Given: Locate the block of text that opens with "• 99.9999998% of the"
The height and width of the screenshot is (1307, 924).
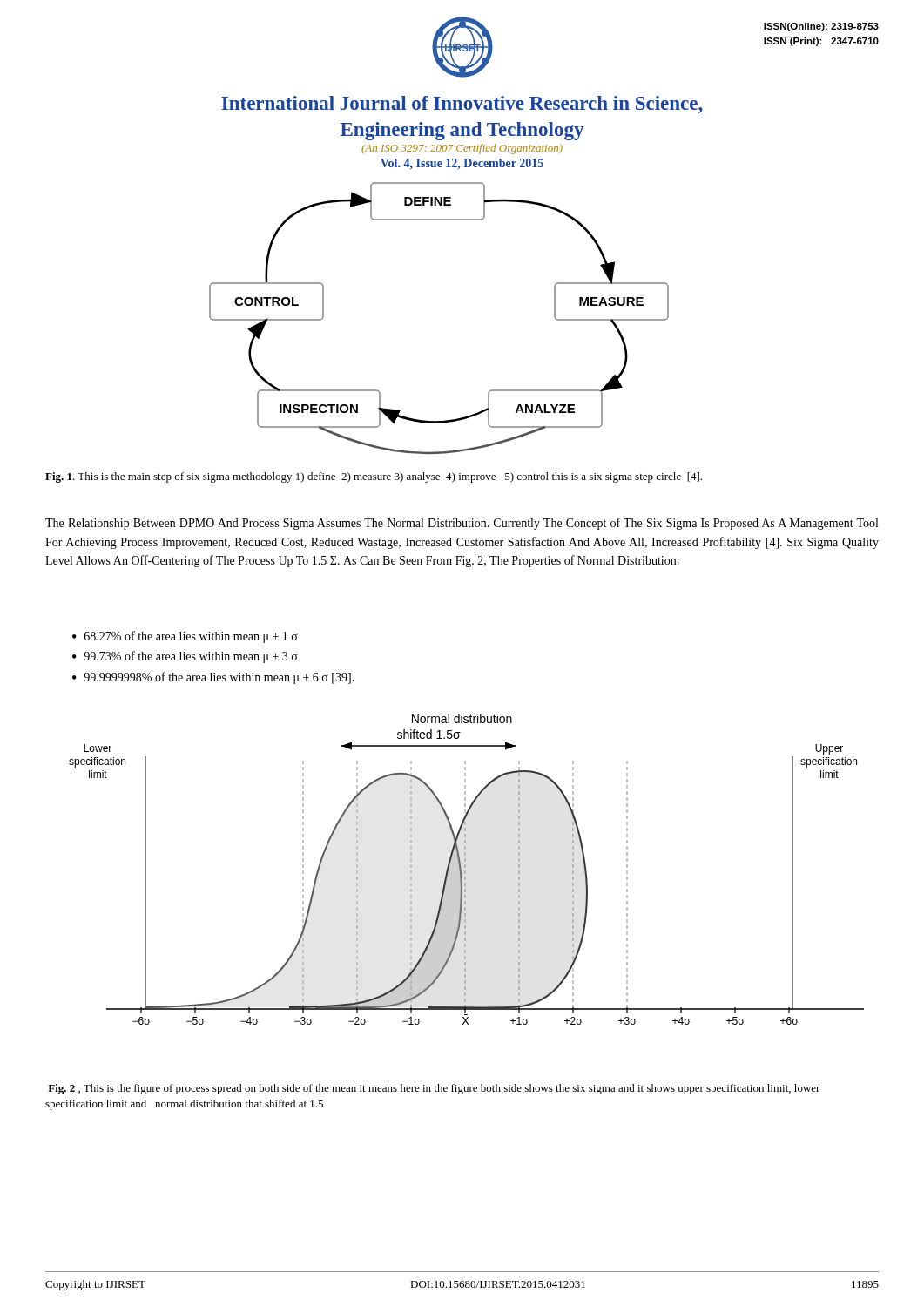Looking at the screenshot, I should pos(213,678).
